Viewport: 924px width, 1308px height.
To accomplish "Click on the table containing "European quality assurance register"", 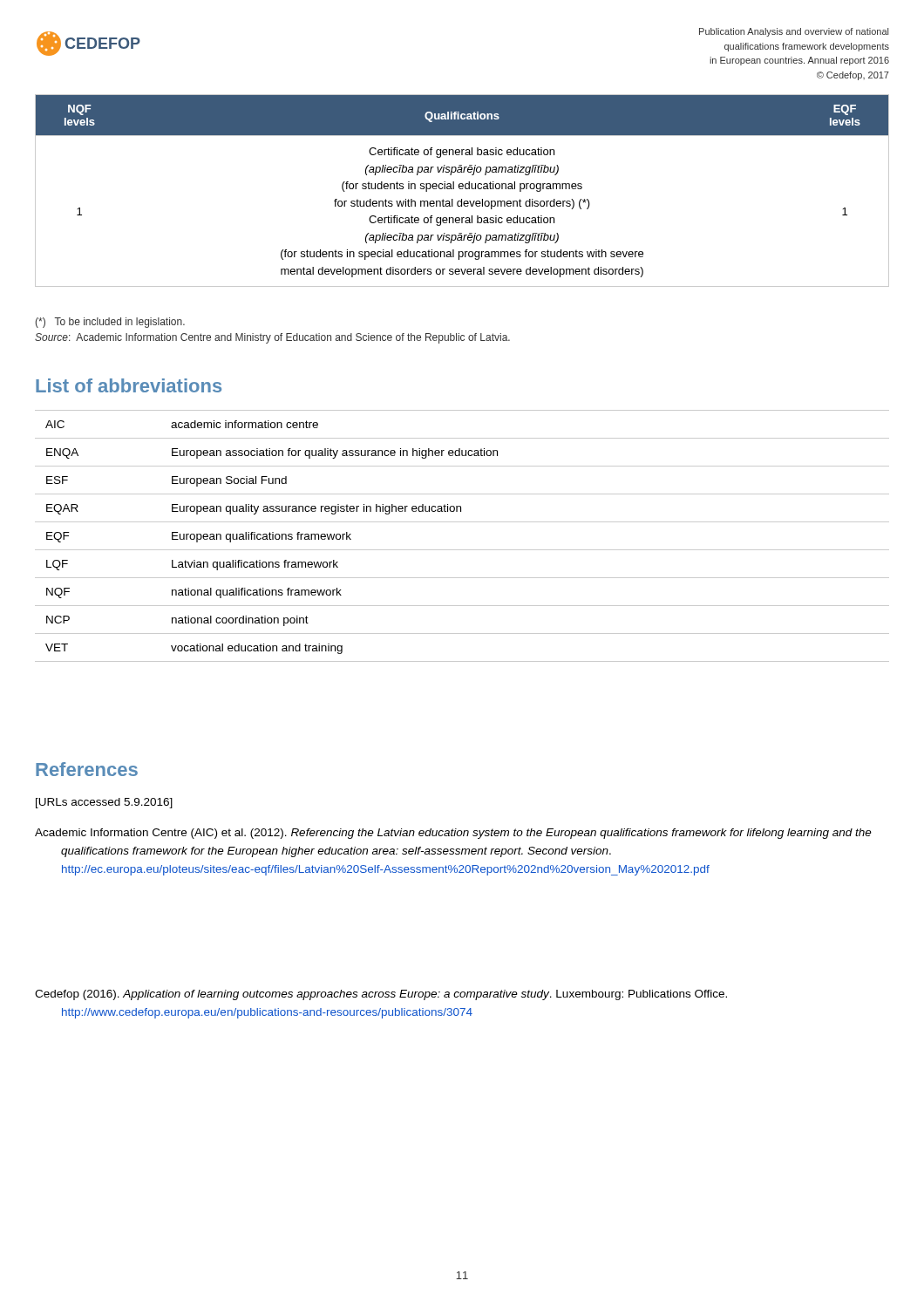I will 462,536.
